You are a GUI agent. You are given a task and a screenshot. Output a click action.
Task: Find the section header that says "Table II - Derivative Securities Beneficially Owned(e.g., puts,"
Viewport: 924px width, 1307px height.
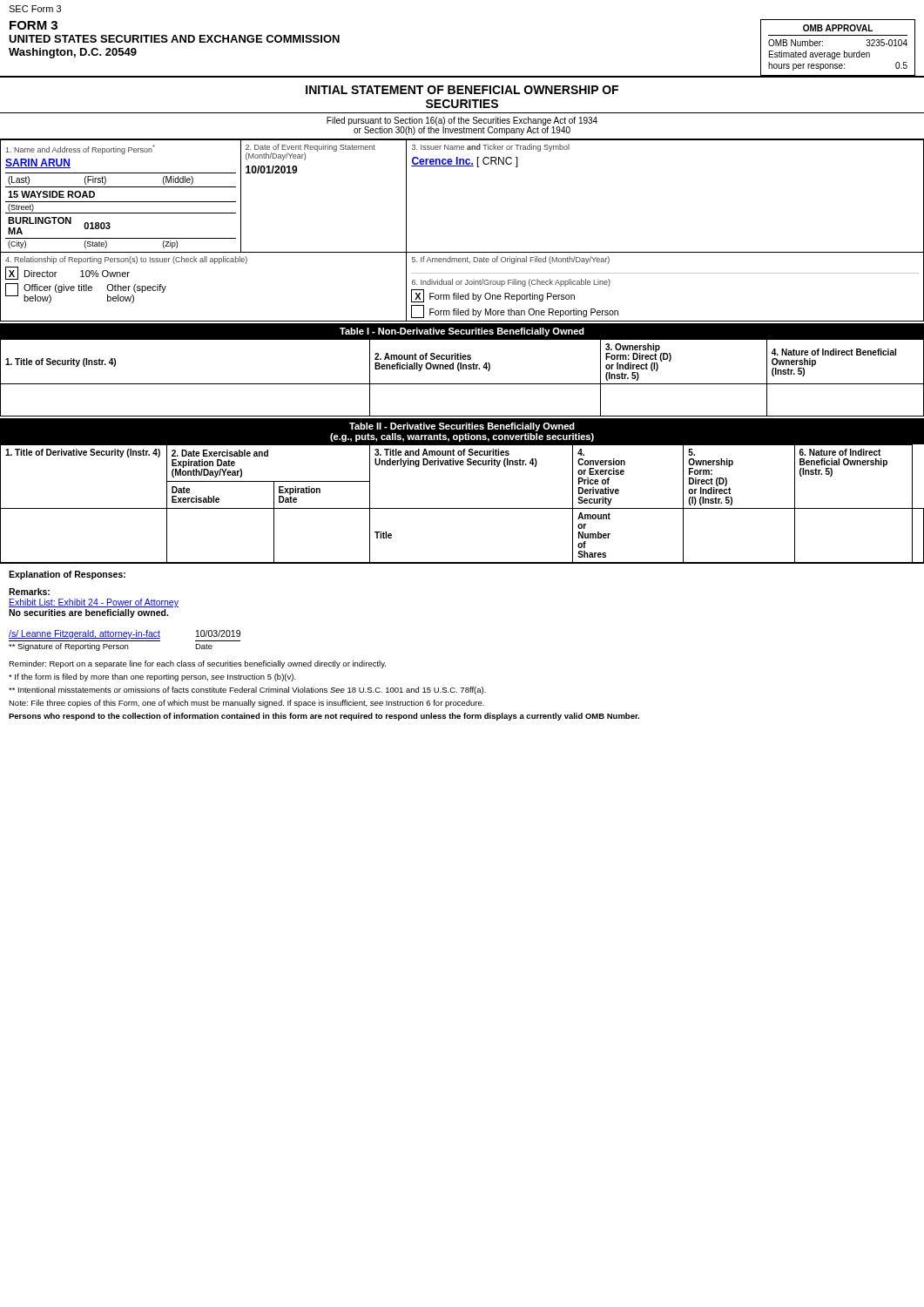pos(462,431)
